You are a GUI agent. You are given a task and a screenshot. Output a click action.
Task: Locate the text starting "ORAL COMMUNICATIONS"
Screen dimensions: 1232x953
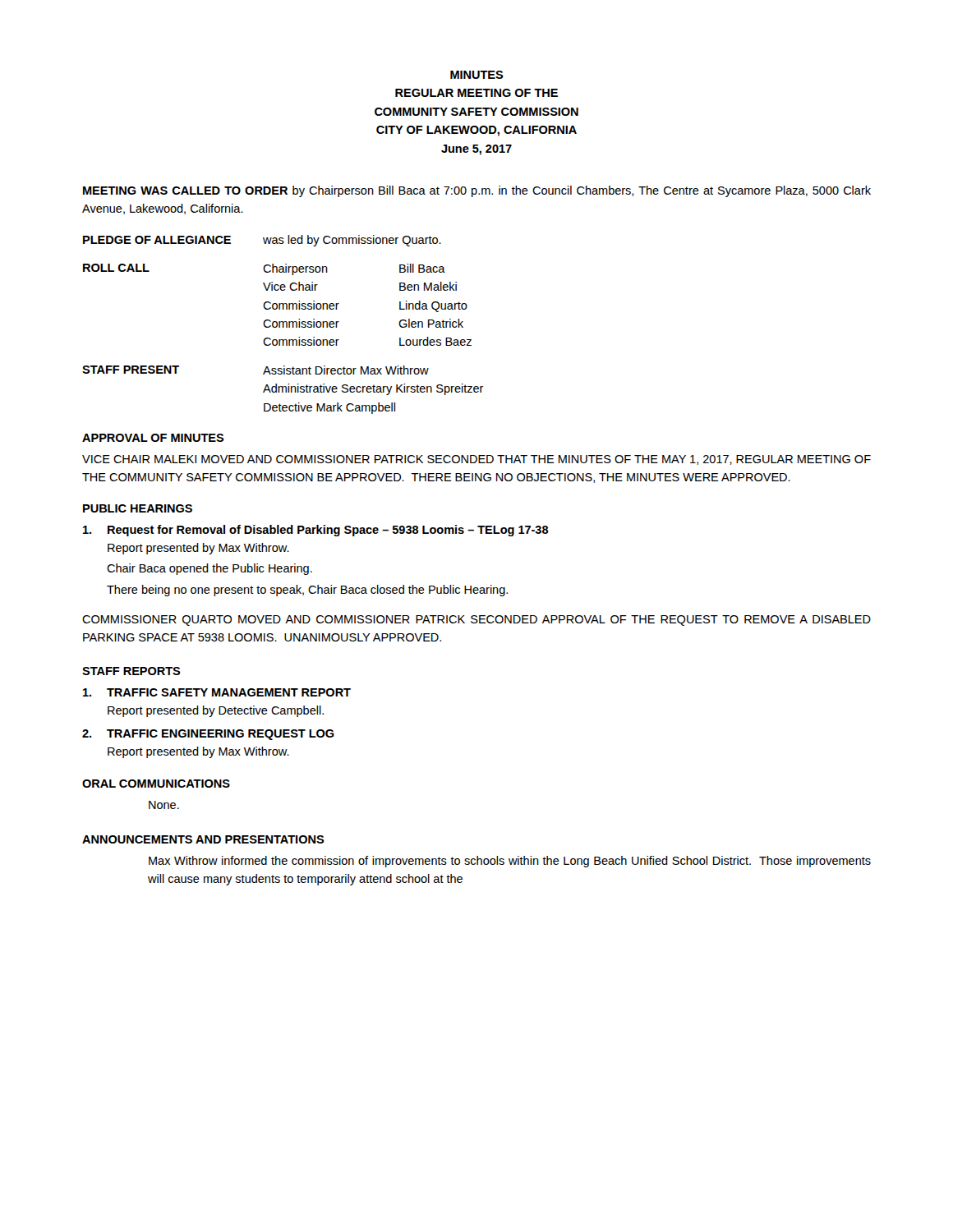(x=156, y=784)
